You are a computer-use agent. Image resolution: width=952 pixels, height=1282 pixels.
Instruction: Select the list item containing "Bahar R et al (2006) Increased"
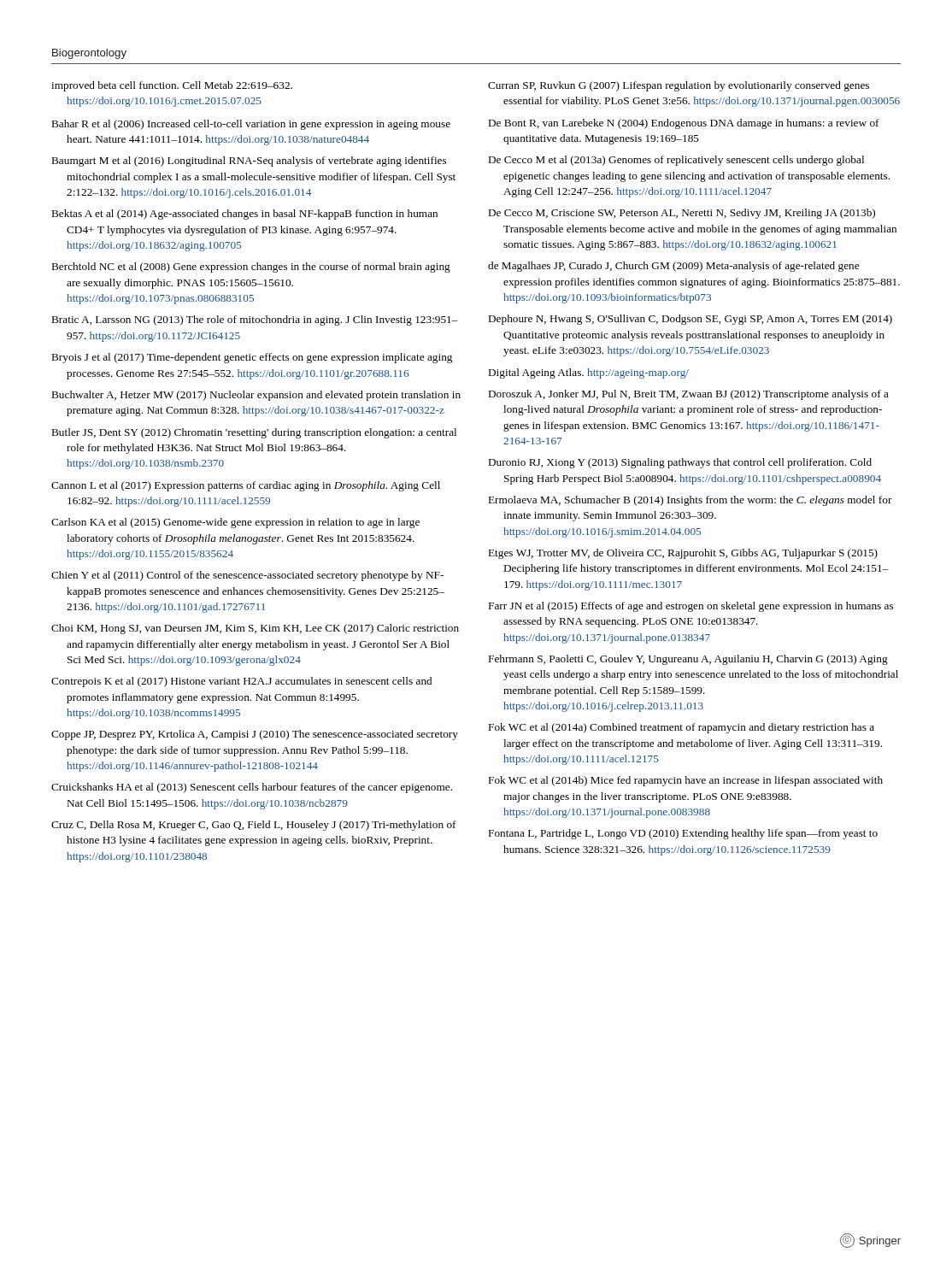pos(258,132)
